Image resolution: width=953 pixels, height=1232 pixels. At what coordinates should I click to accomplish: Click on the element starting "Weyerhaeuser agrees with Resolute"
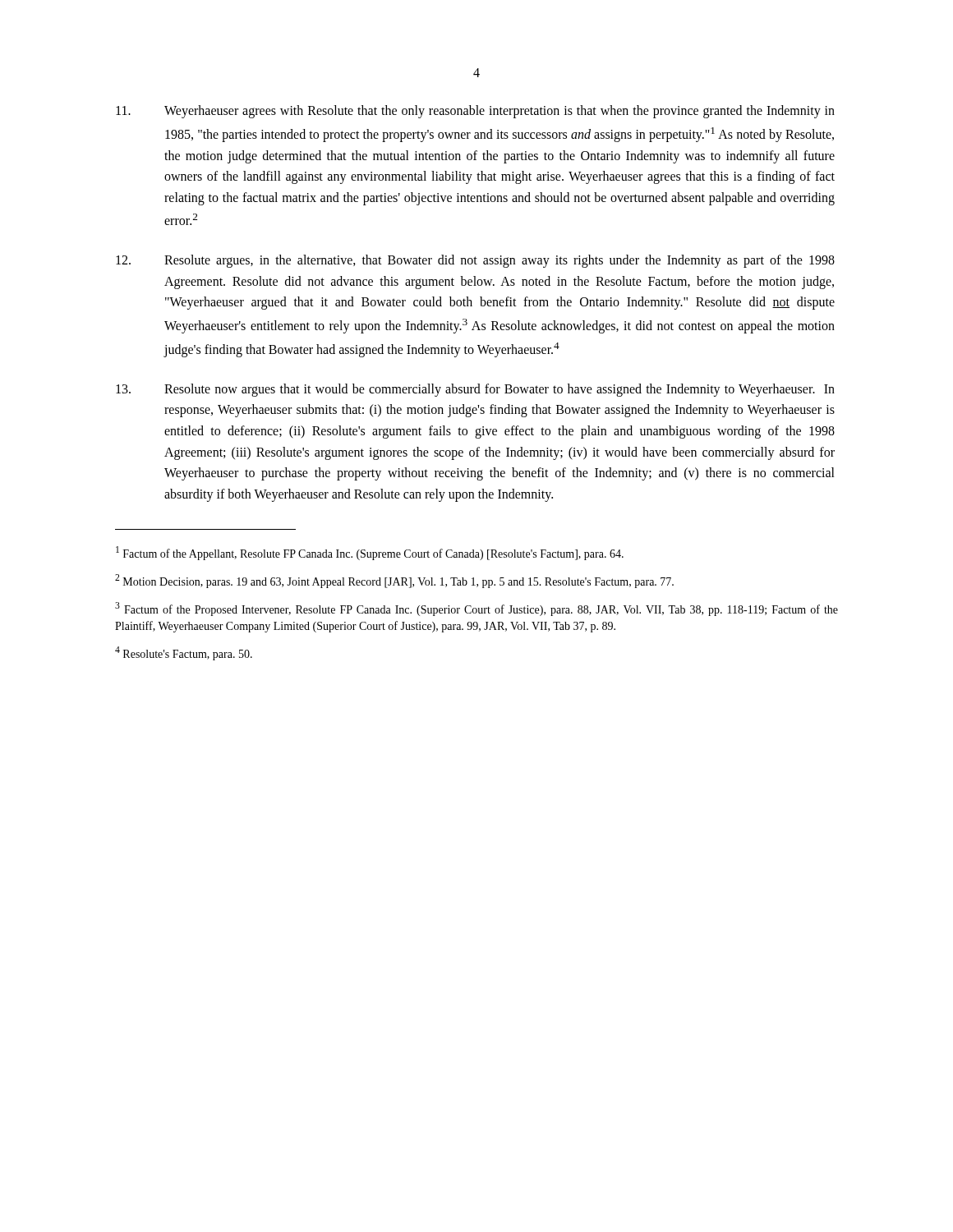point(475,166)
